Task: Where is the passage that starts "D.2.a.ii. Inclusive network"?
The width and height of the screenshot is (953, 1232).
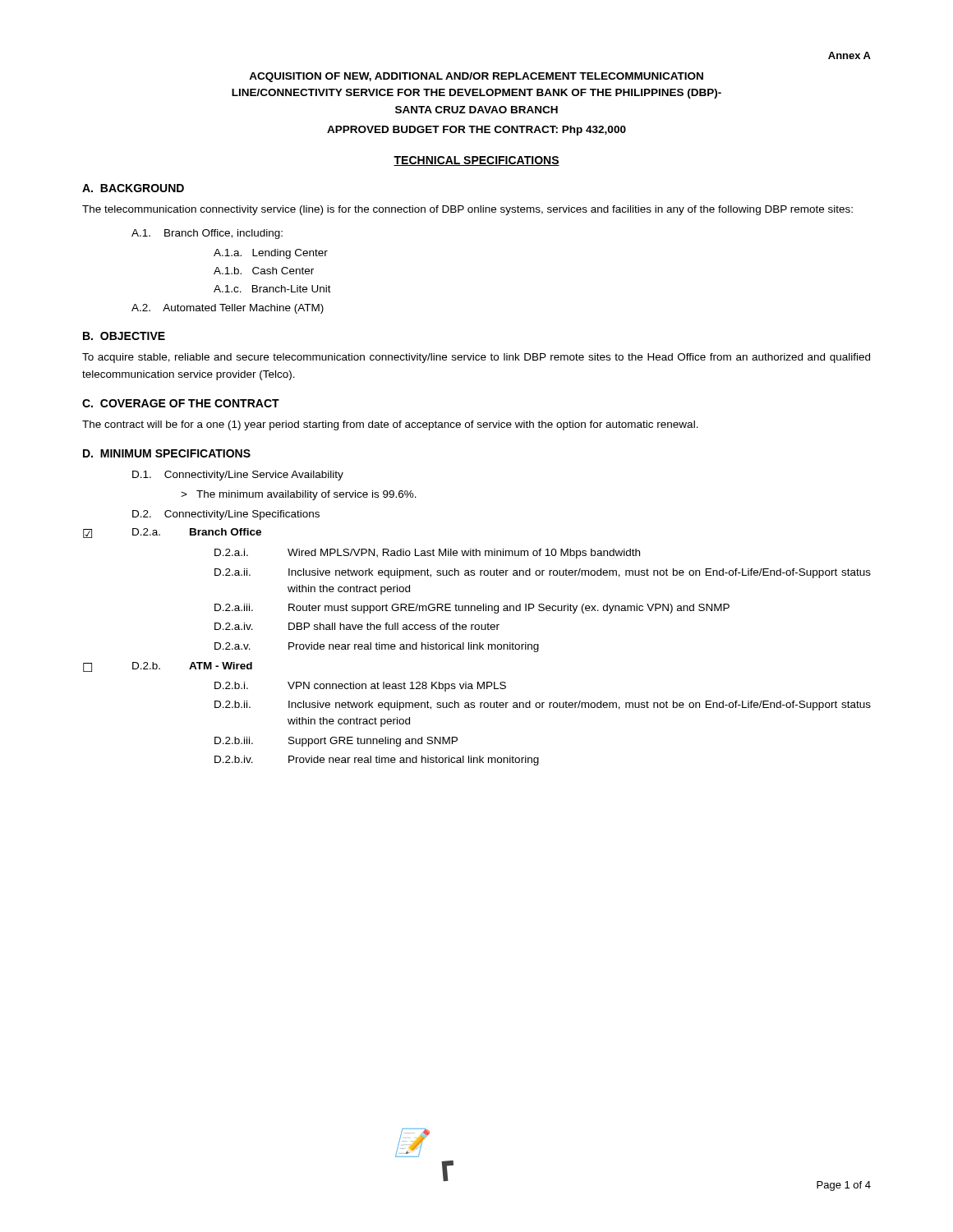Action: (x=542, y=581)
